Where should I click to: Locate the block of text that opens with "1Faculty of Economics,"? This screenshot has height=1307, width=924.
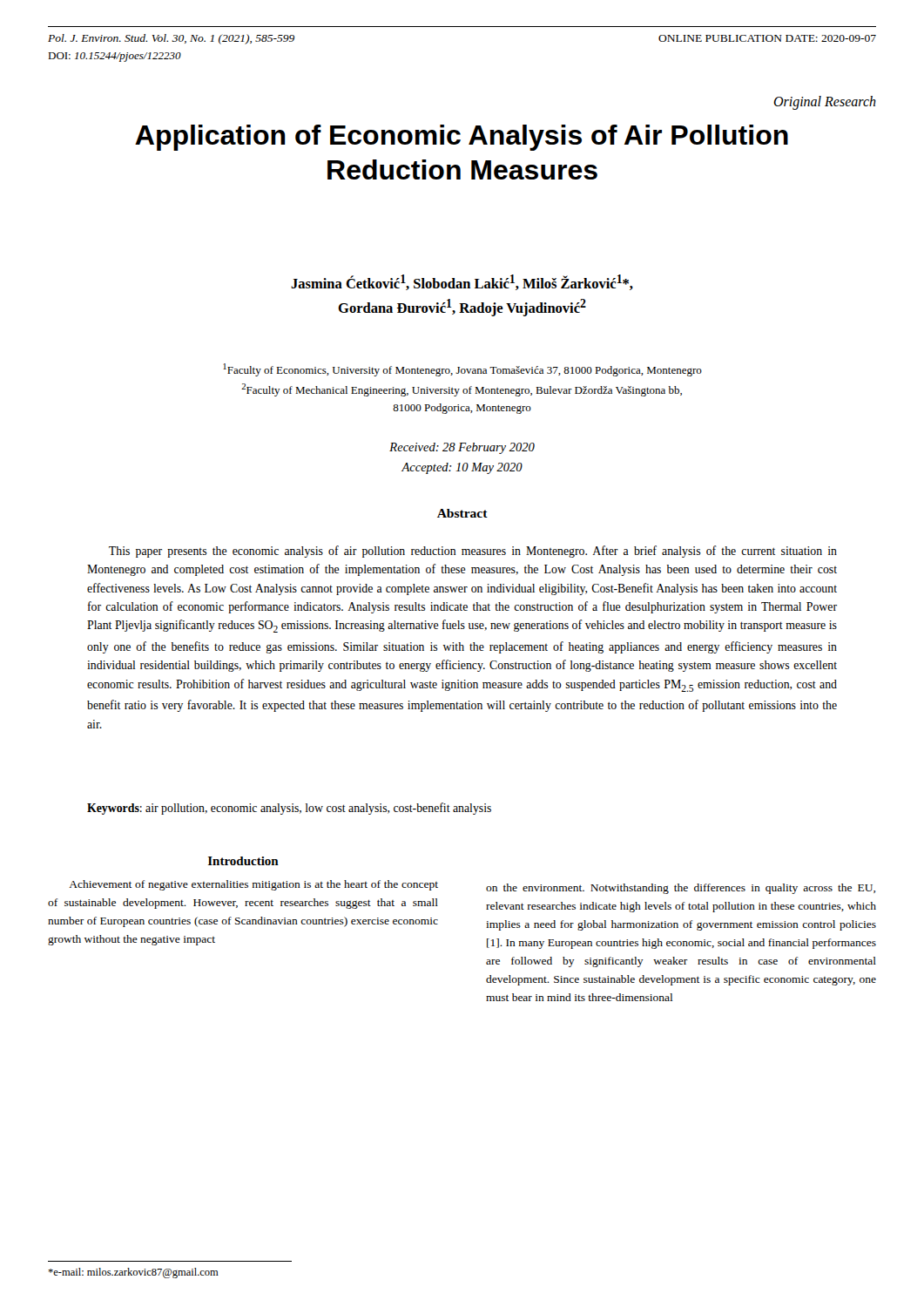[x=462, y=387]
